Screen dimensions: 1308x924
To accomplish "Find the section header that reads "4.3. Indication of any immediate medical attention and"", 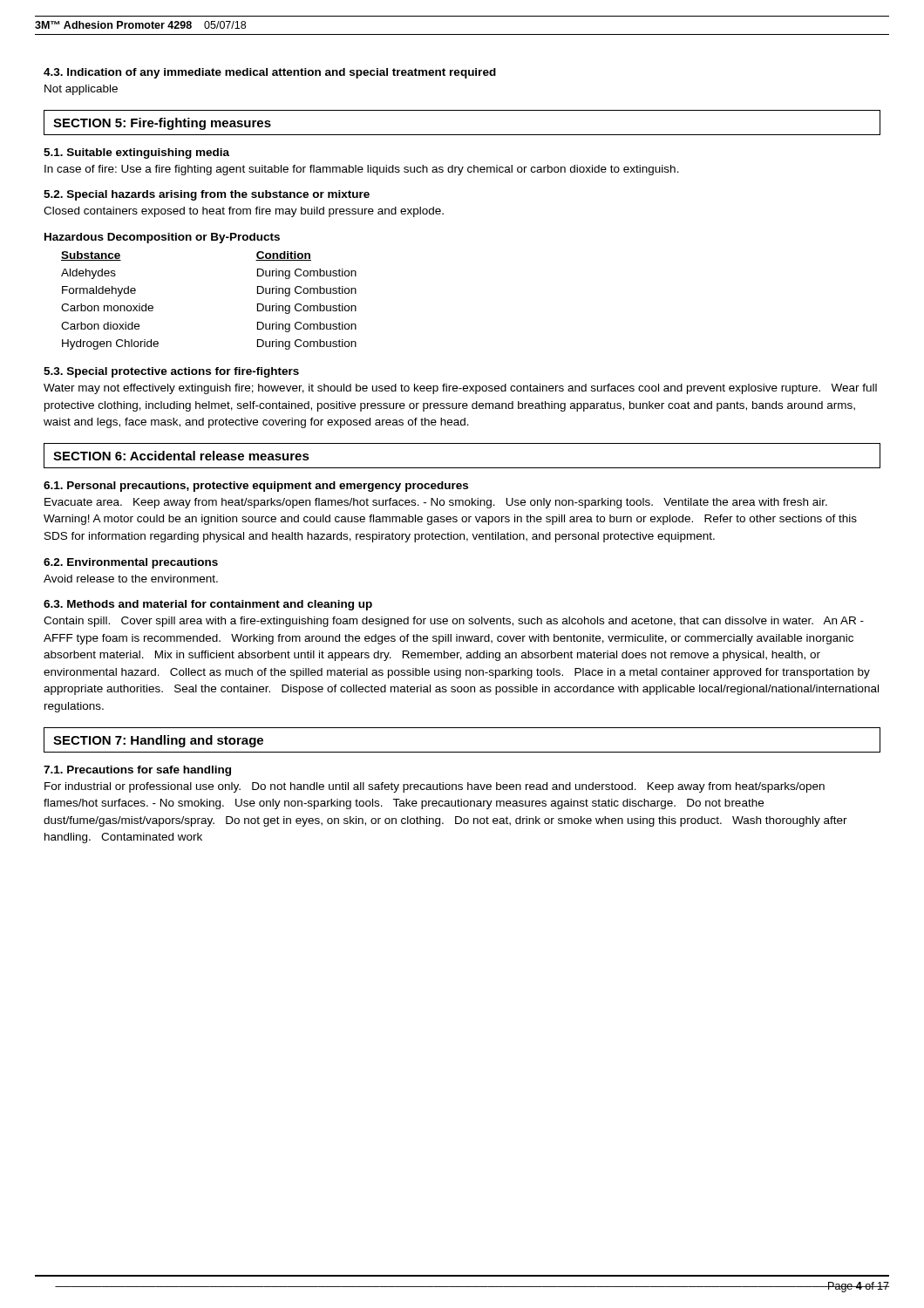I will [x=270, y=72].
